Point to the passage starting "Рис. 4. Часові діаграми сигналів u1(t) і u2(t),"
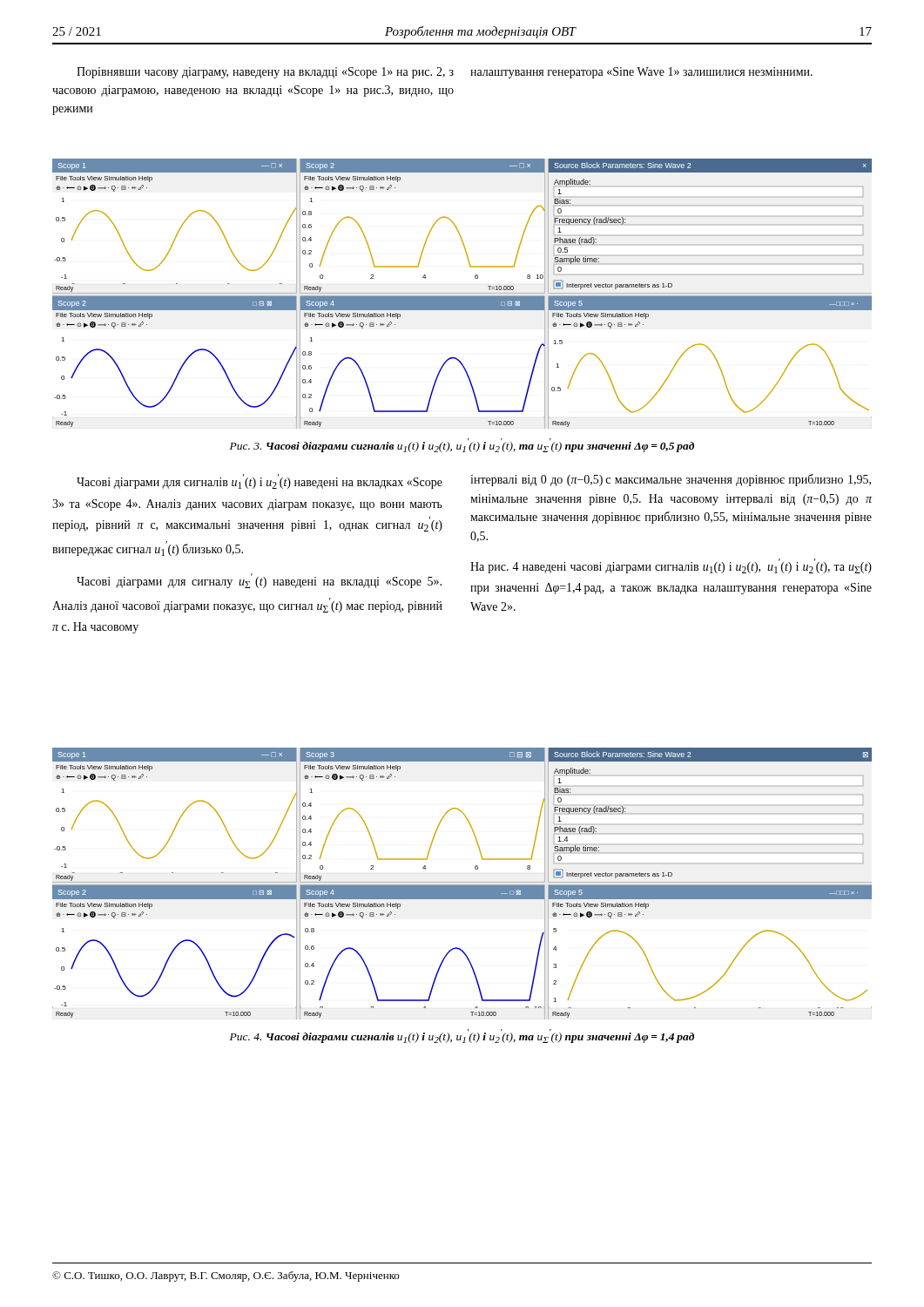 point(462,1036)
